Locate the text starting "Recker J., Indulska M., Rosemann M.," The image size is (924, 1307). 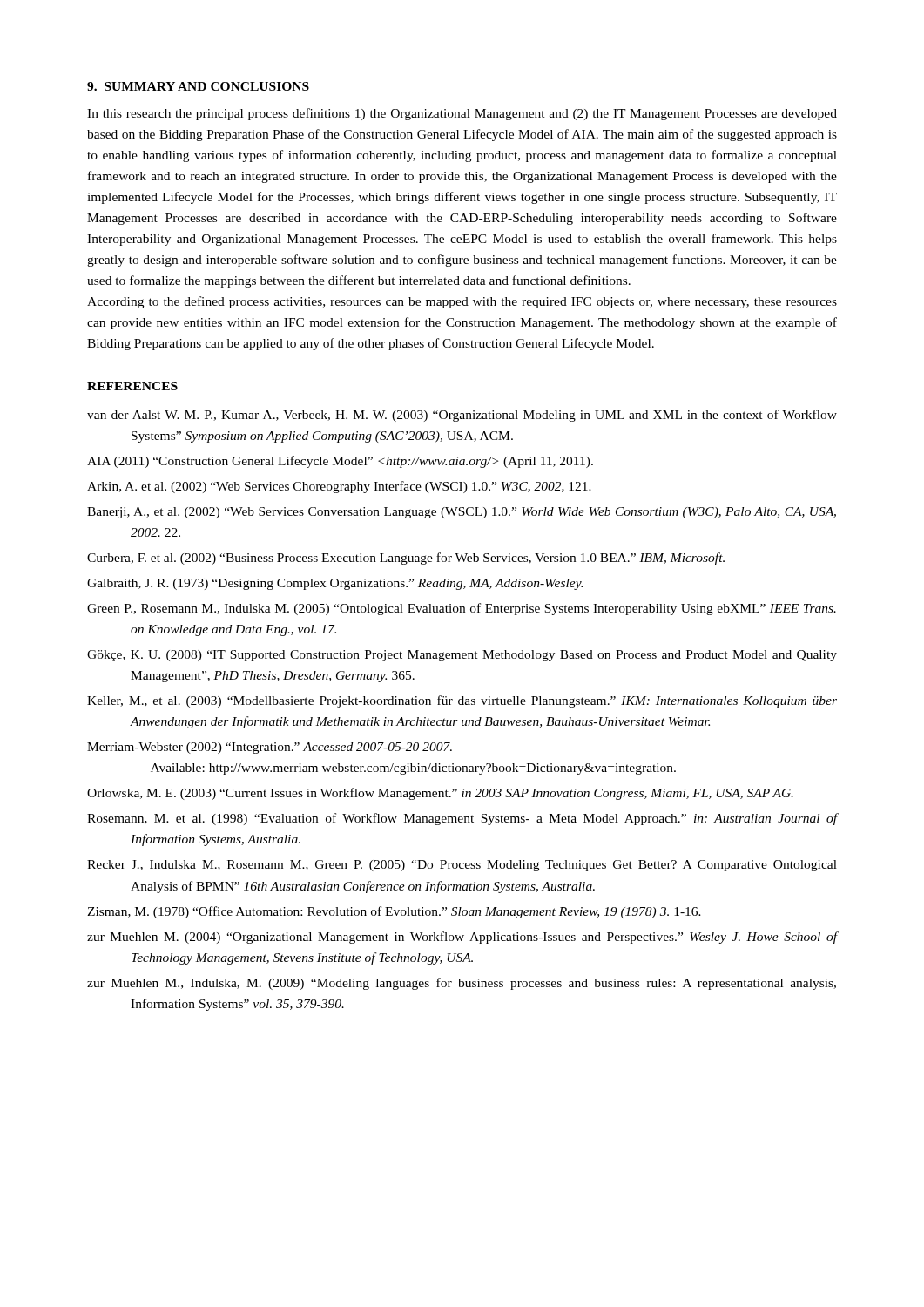pyautogui.click(x=462, y=875)
